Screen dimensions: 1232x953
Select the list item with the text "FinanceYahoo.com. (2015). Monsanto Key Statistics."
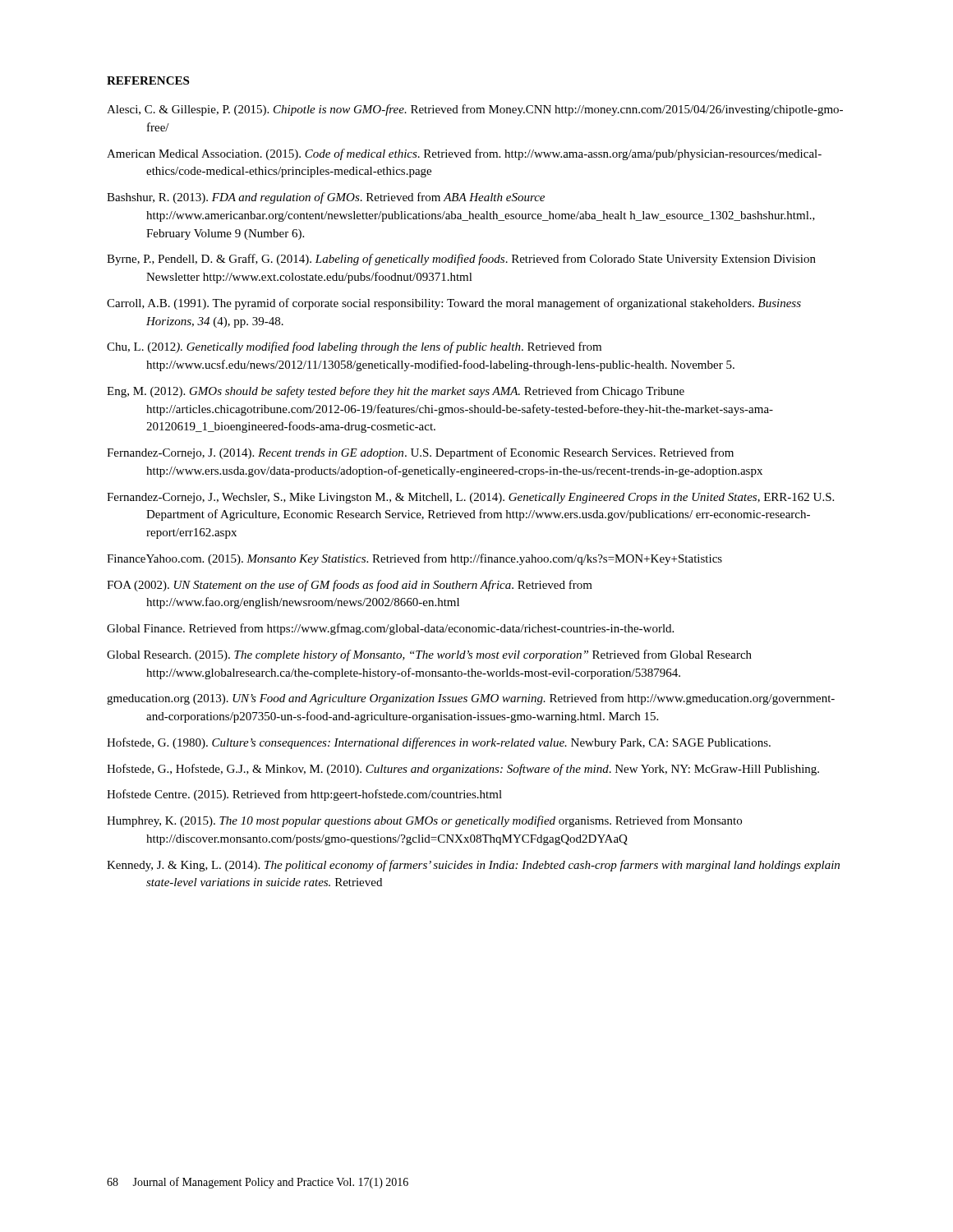(415, 558)
